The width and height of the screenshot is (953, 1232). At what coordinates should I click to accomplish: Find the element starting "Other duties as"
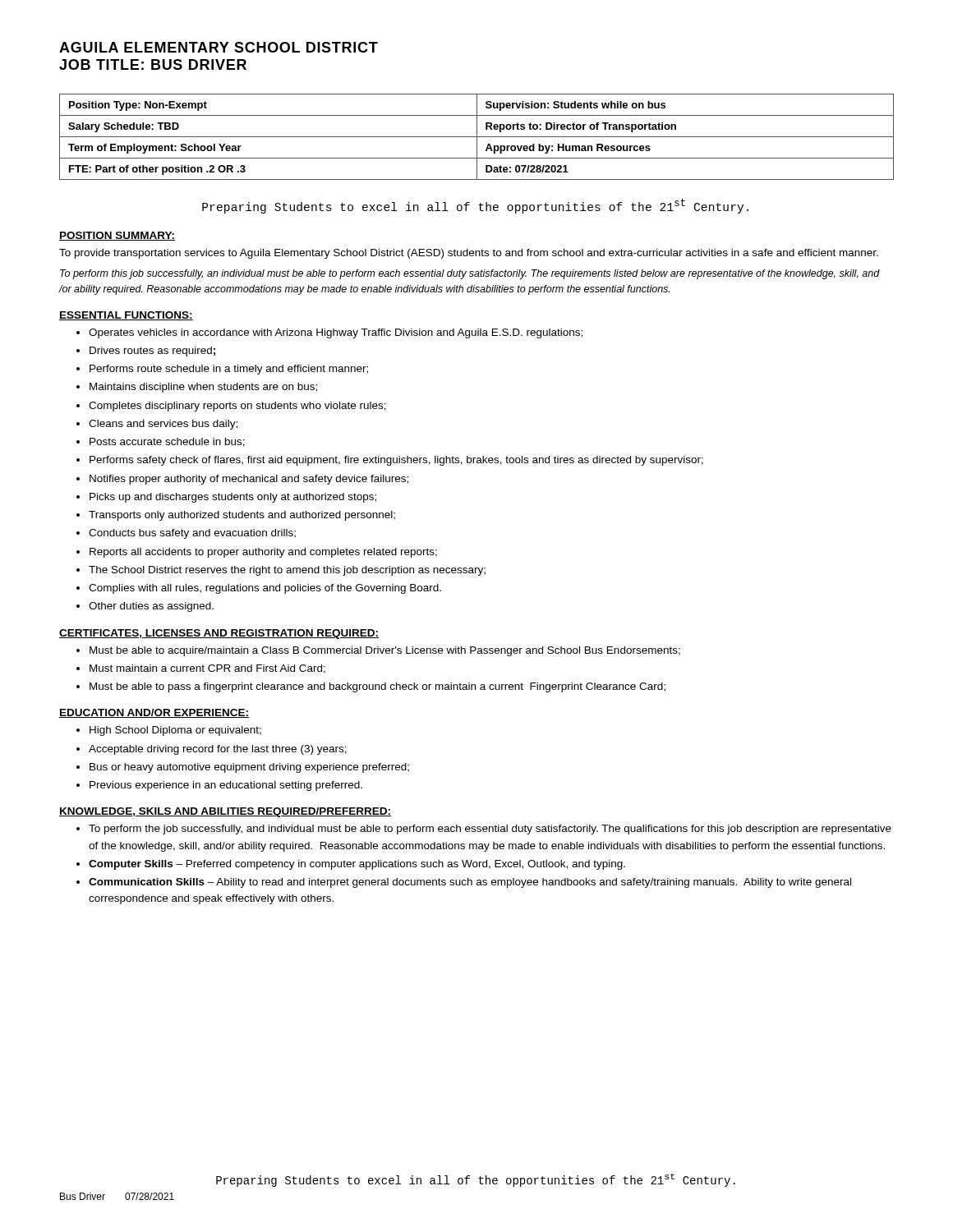pyautogui.click(x=152, y=606)
